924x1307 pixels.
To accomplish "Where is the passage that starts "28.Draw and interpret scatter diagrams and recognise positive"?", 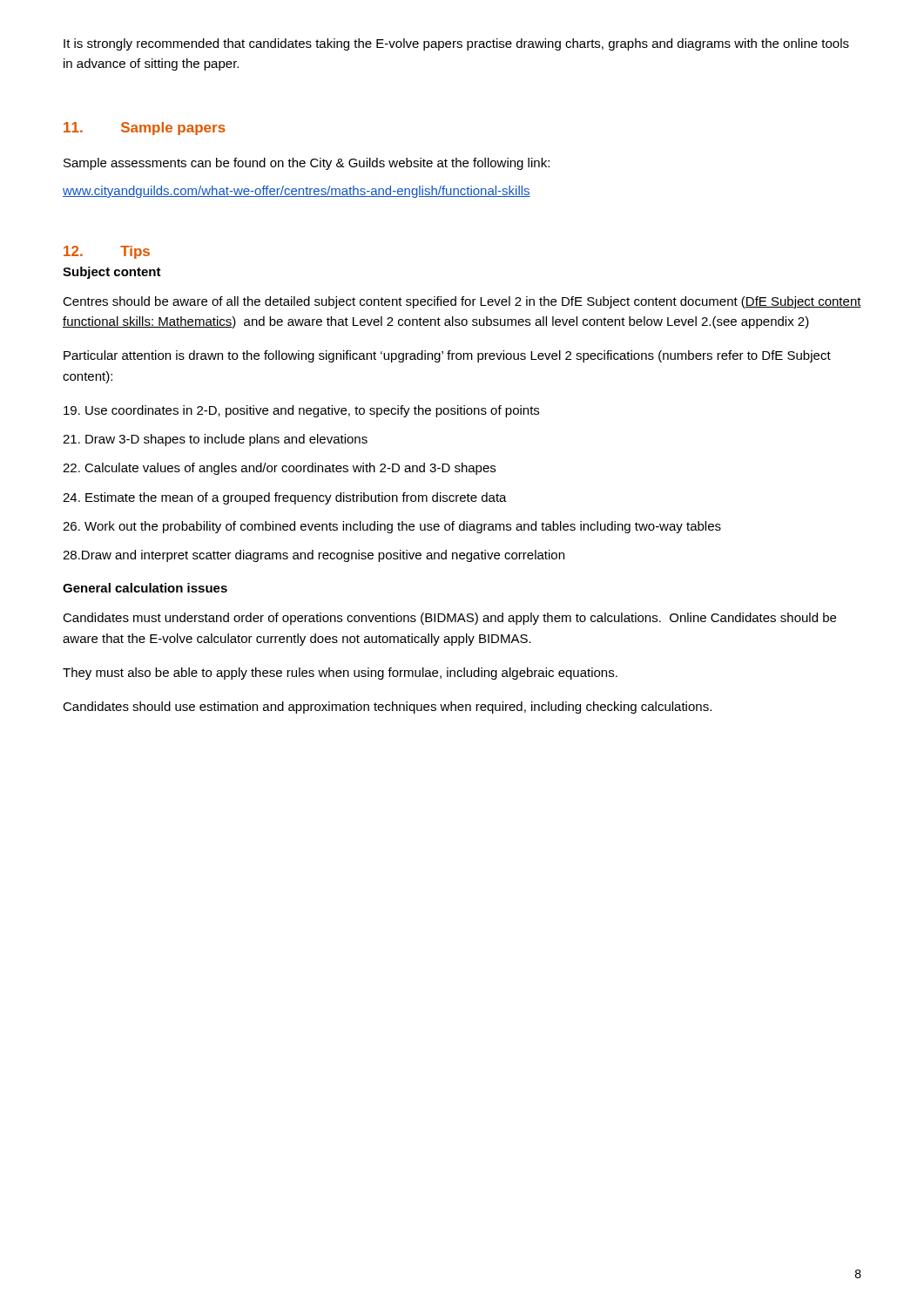I will pyautogui.click(x=314, y=555).
